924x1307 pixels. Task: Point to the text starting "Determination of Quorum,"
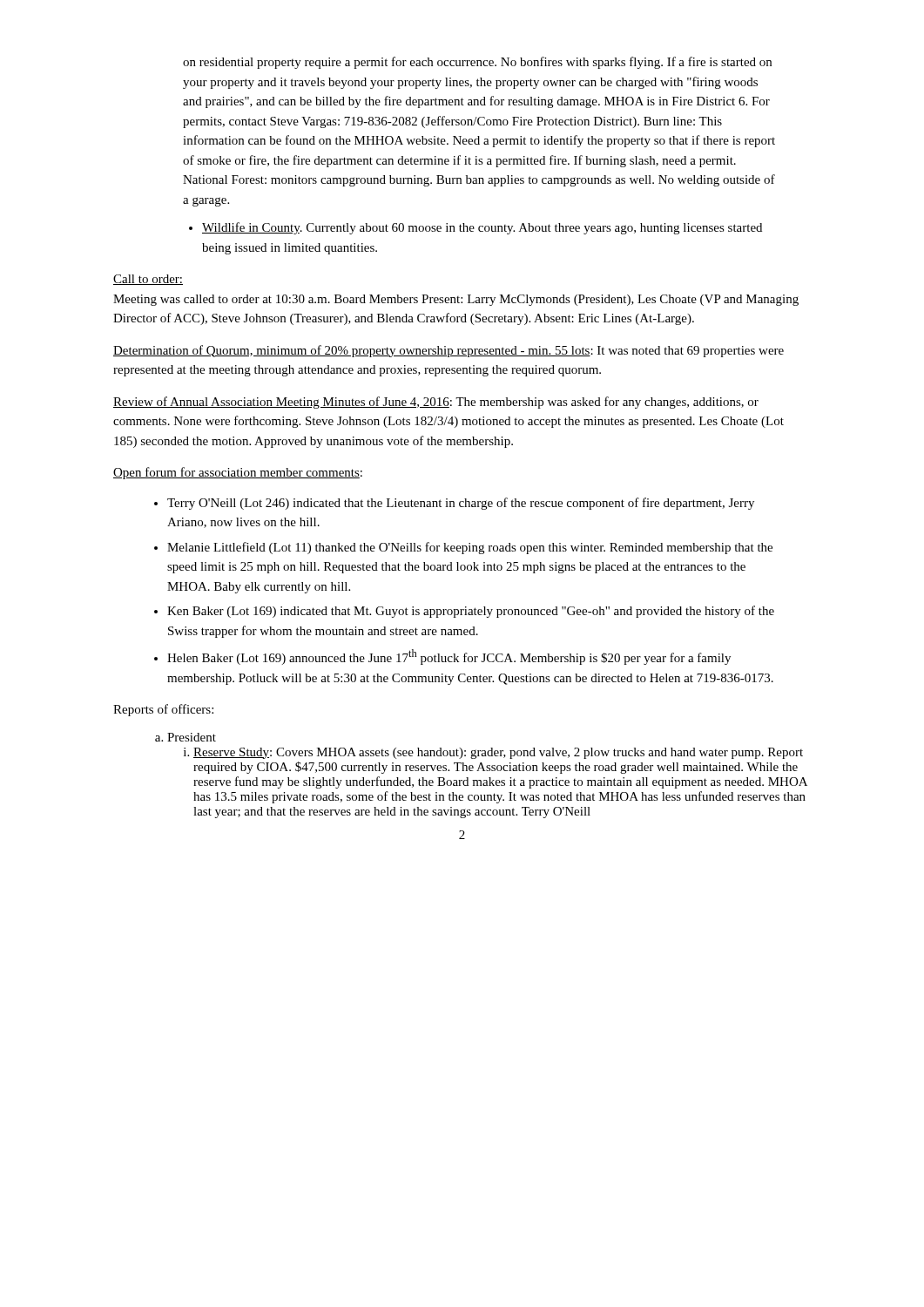[x=449, y=360]
